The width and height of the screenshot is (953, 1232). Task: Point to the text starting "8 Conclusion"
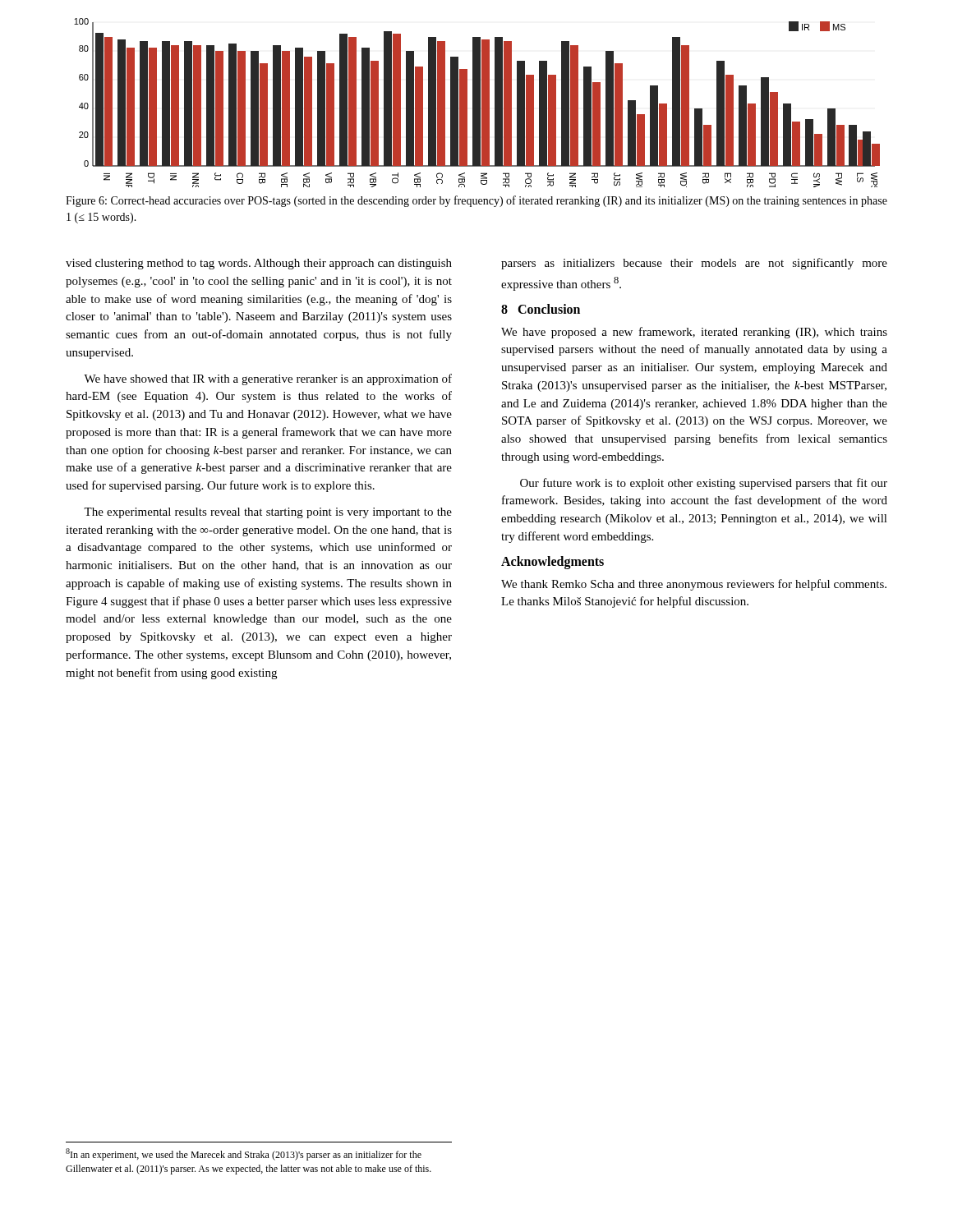(541, 309)
